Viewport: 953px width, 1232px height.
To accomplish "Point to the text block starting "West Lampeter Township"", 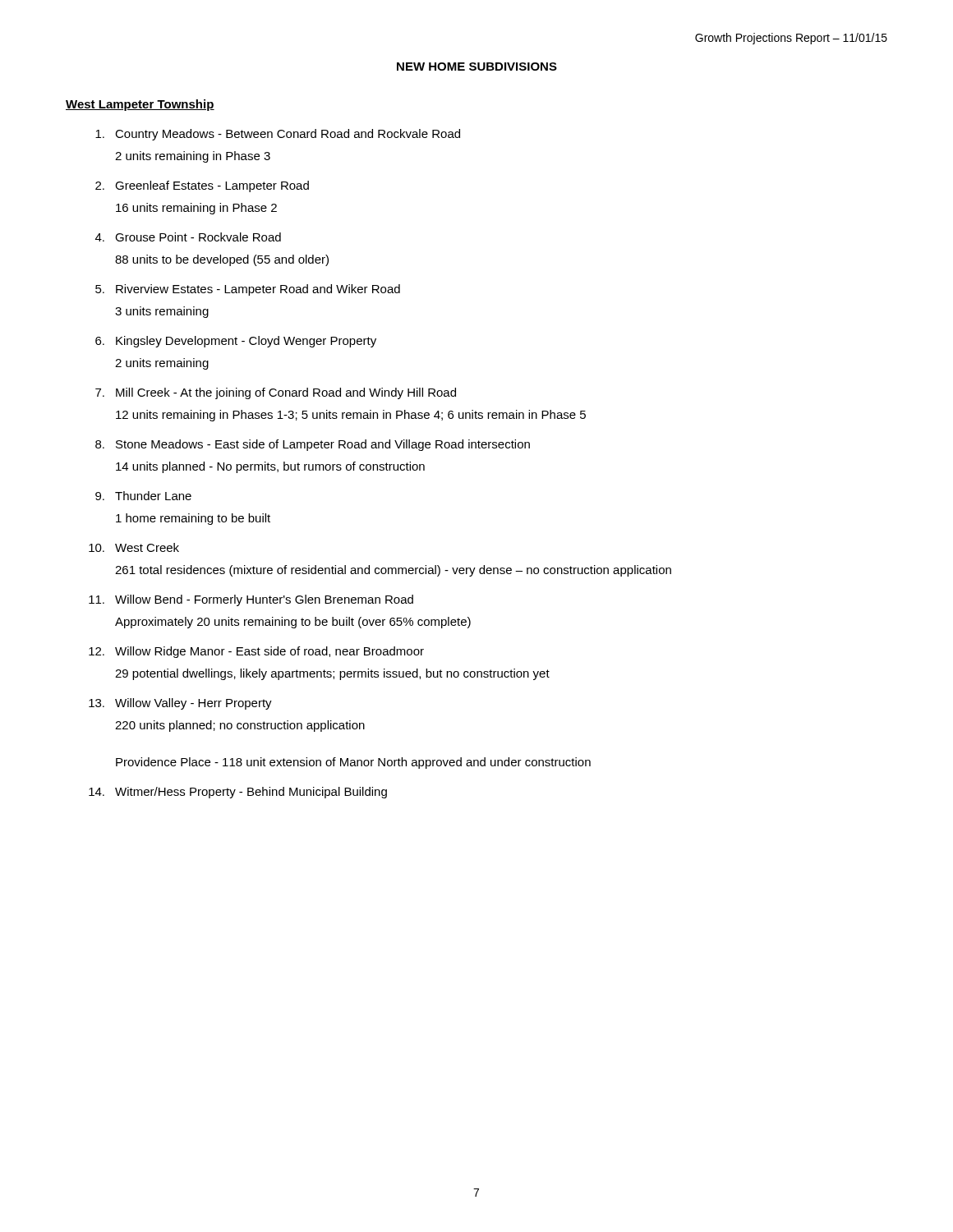I will [140, 104].
